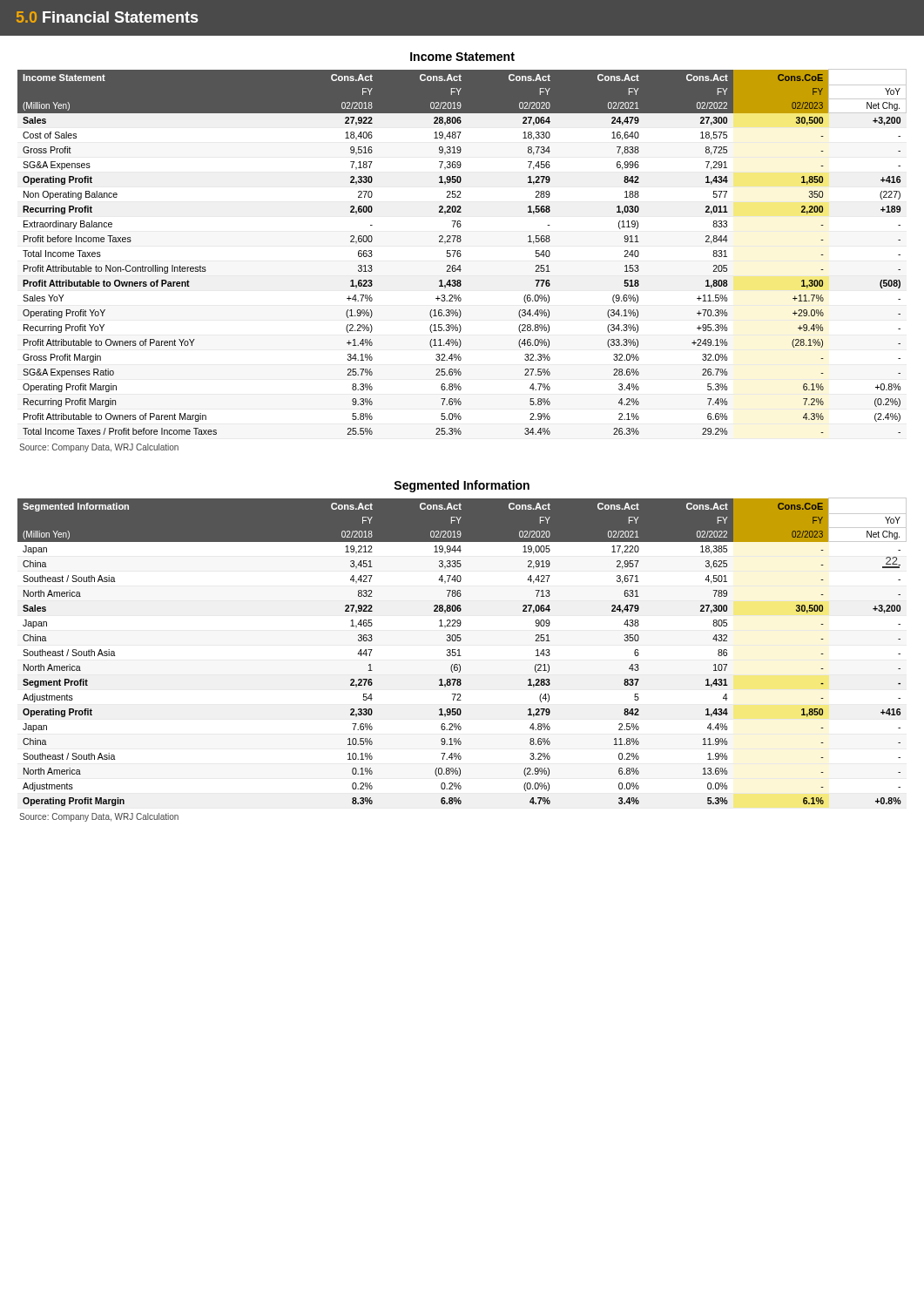Screen dimensions: 1307x924
Task: Click on the passage starting "5.0 Financial Statements"
Action: (107, 17)
